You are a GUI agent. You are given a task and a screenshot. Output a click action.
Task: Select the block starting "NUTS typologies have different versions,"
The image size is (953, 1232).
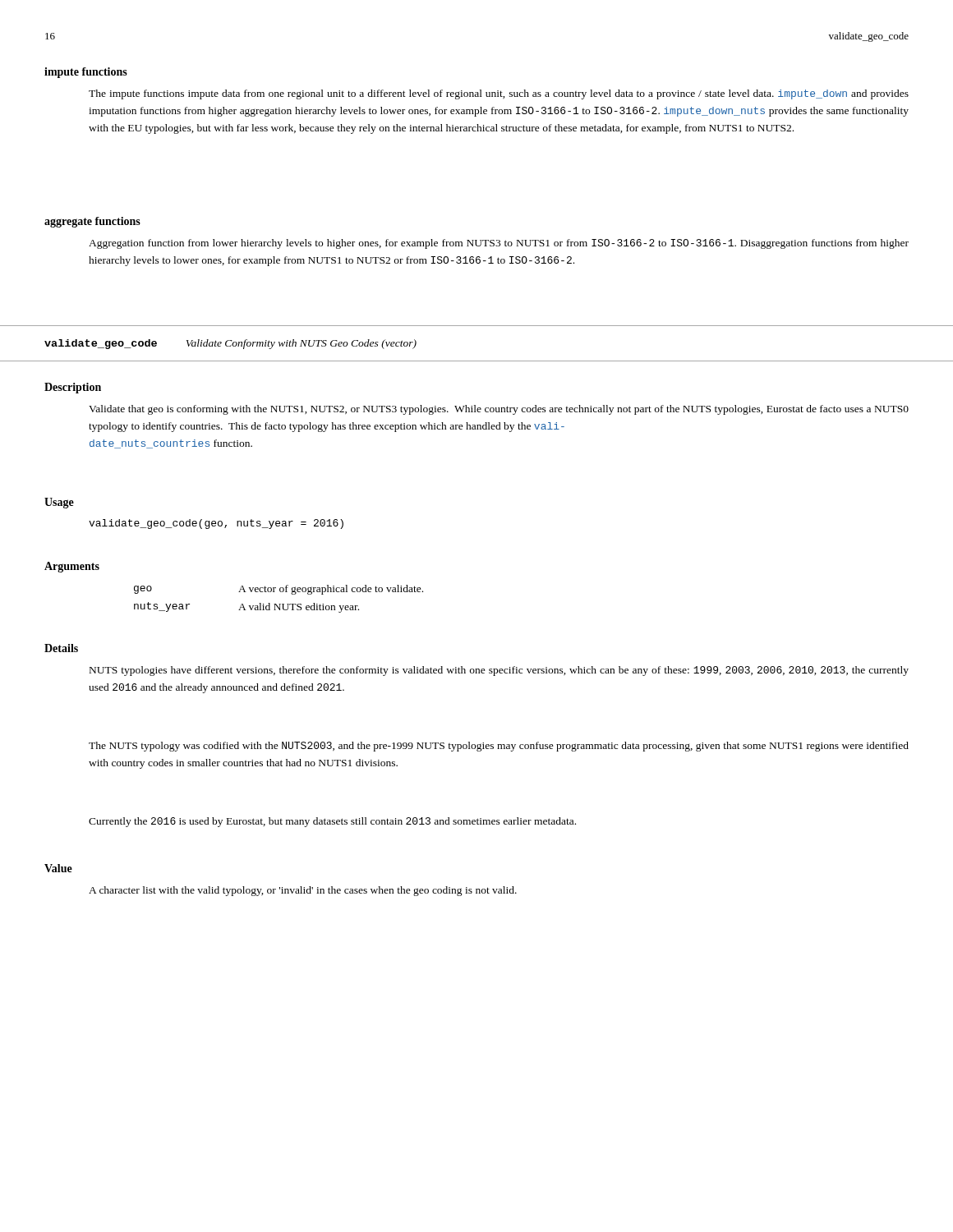499,679
